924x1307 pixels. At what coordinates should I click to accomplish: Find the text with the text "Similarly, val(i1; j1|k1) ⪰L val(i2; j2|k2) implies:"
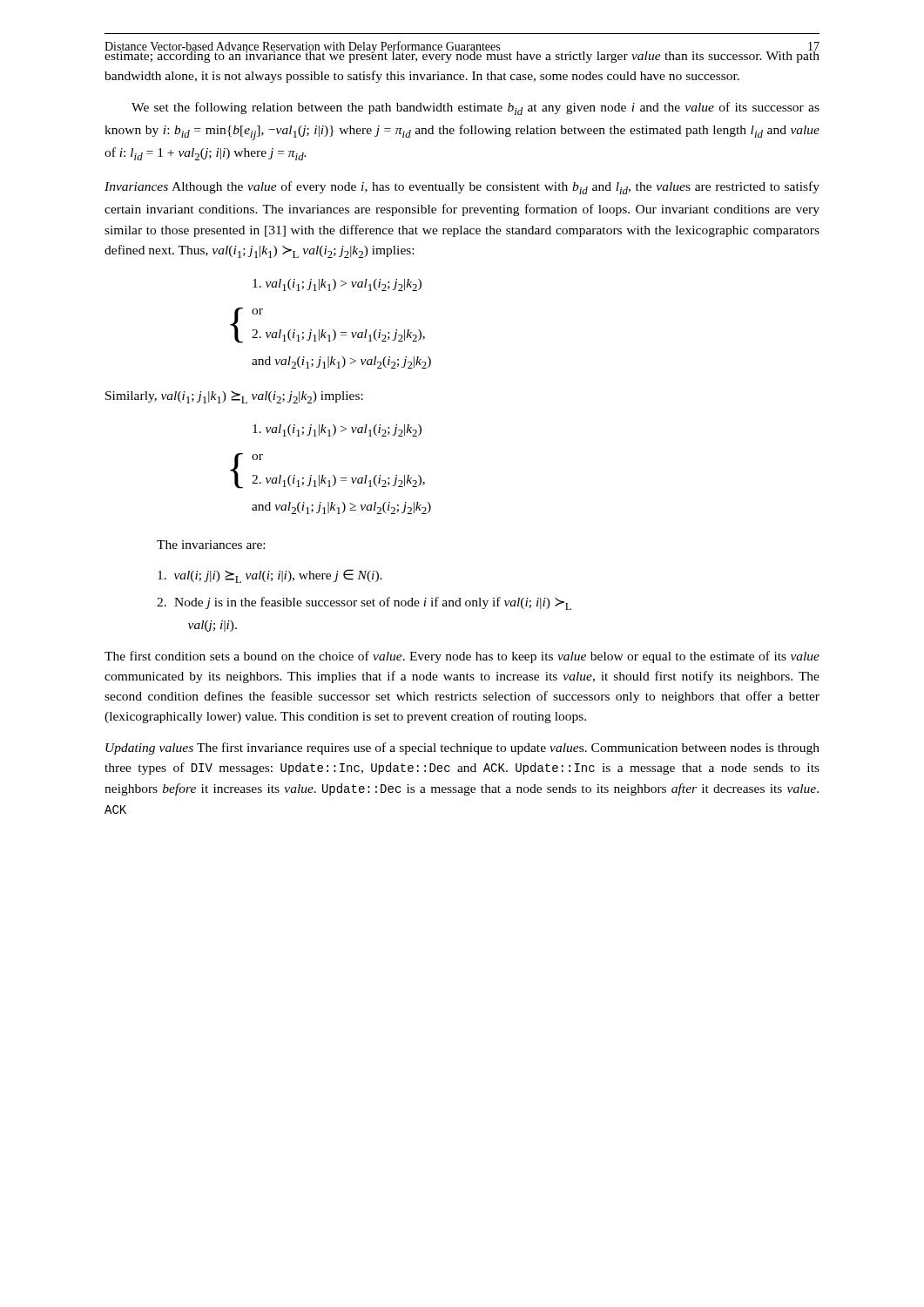[x=234, y=397]
